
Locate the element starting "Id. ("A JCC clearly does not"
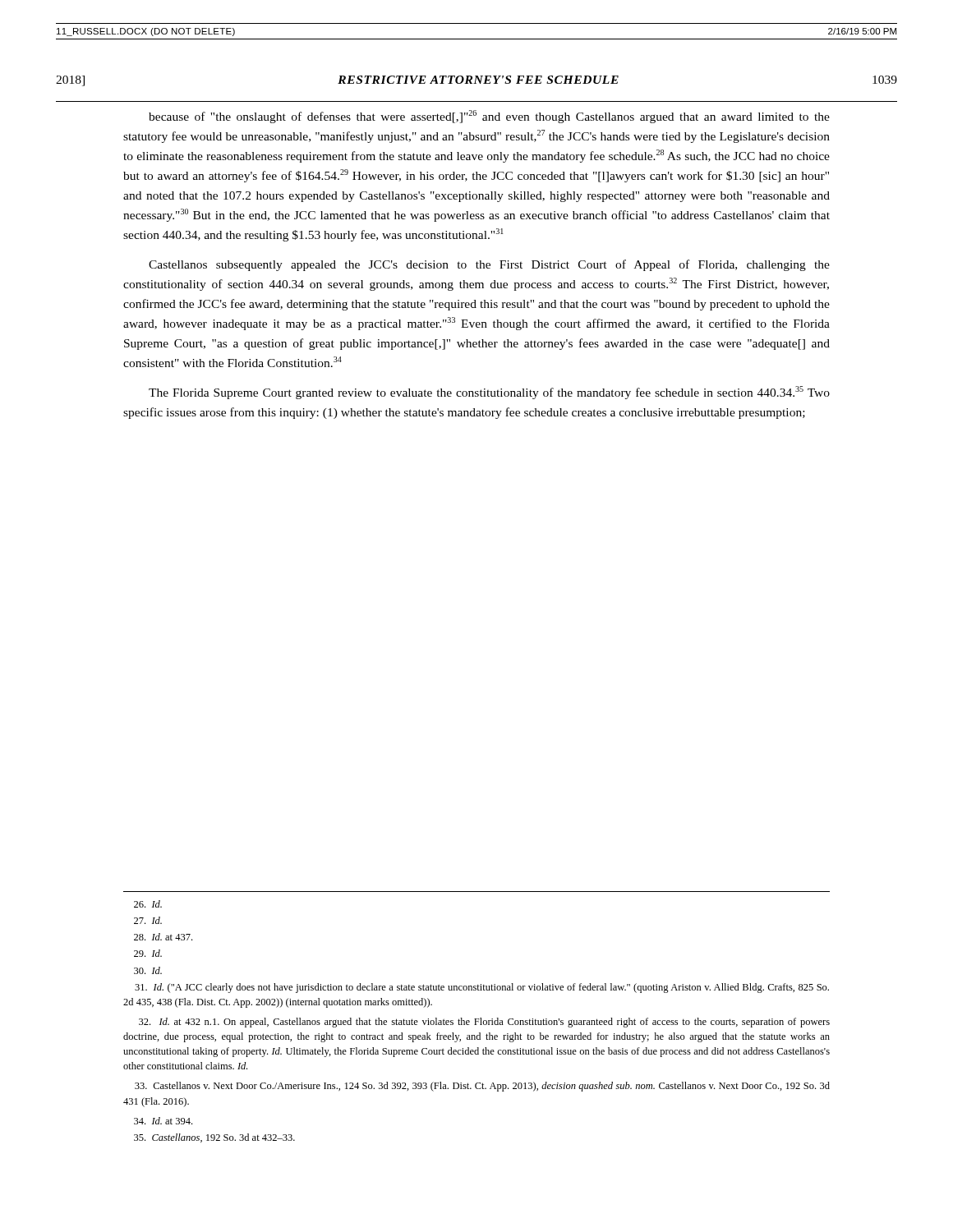tap(476, 994)
